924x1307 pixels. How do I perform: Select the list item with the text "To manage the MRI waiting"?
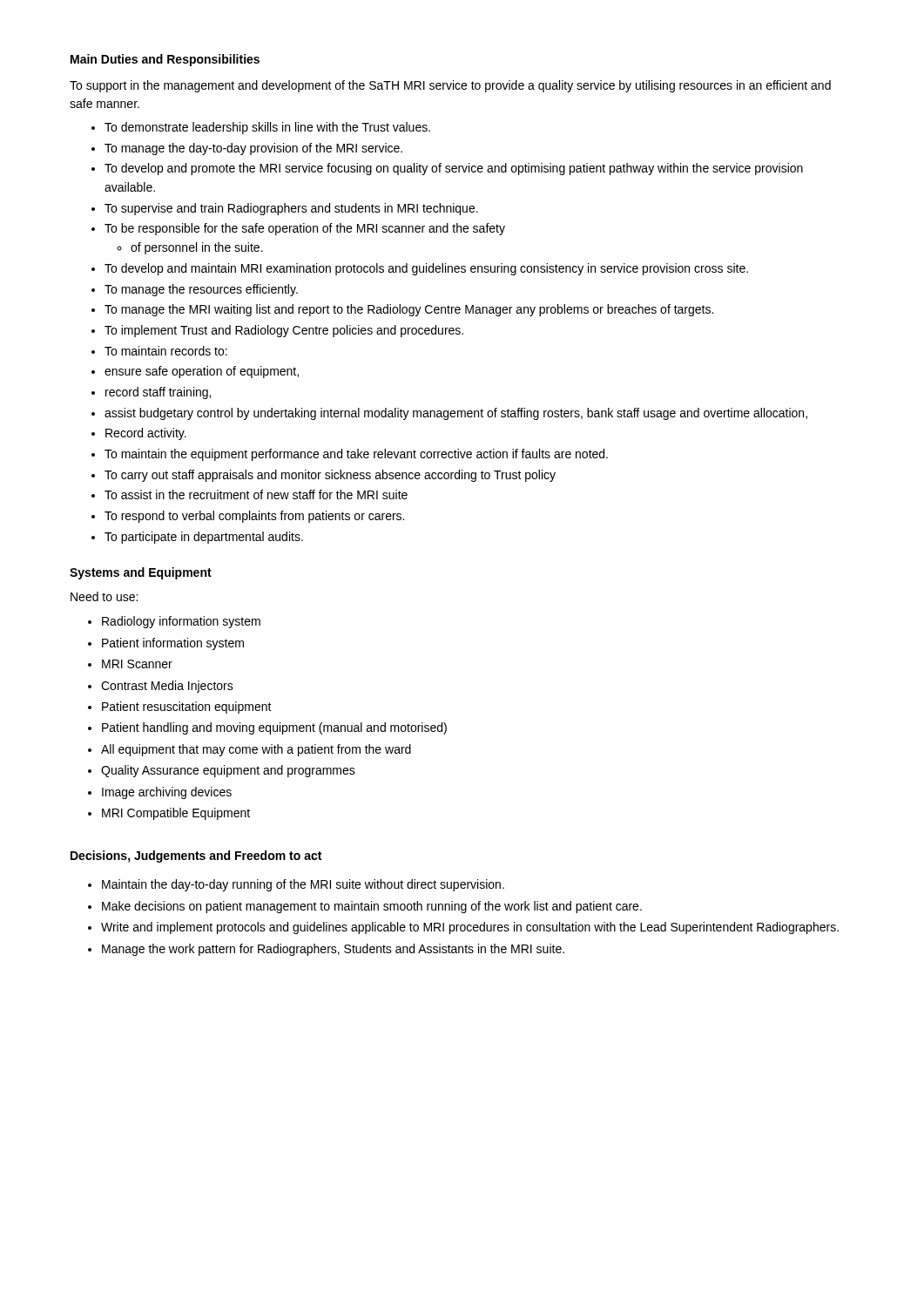point(409,309)
